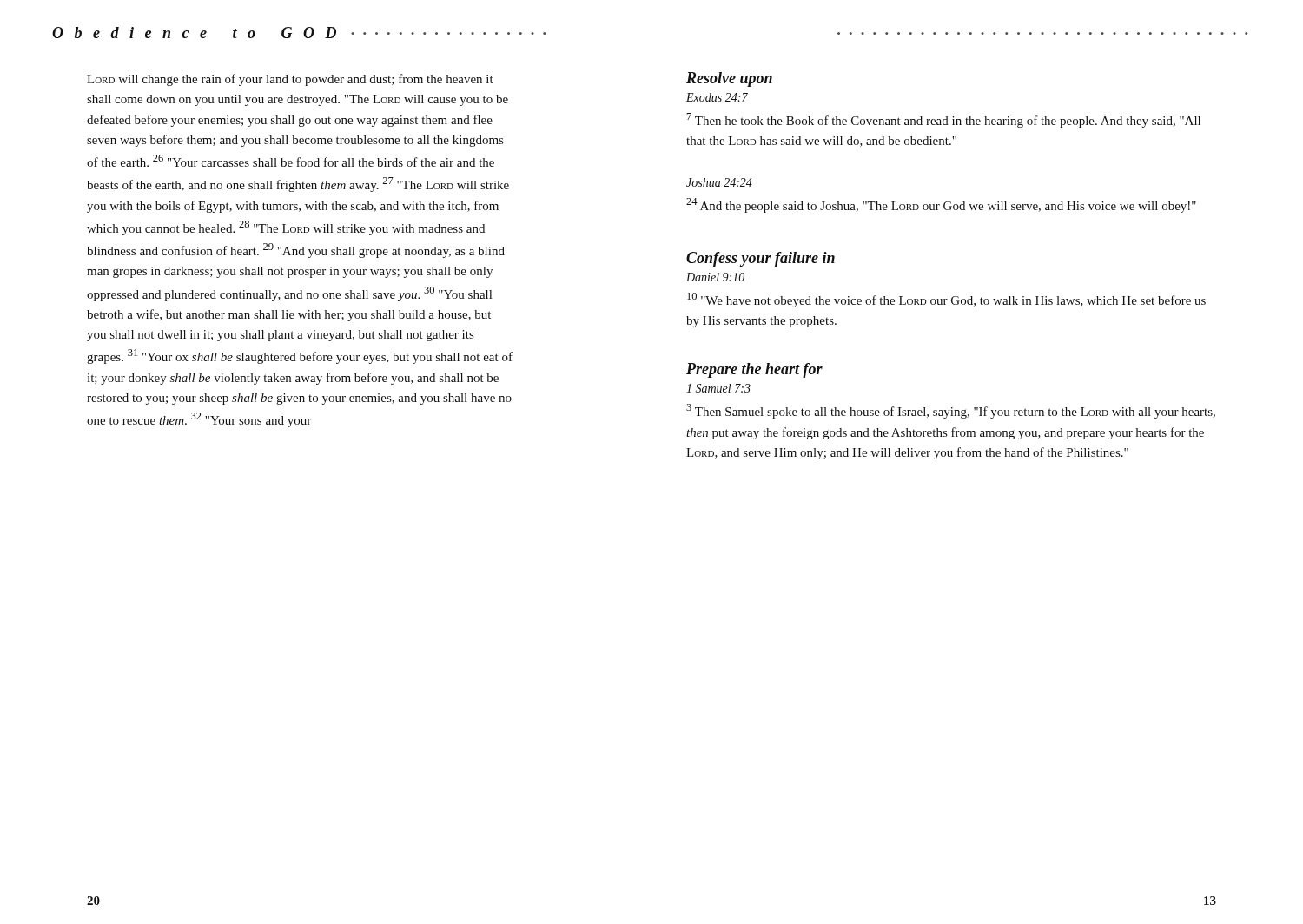The height and width of the screenshot is (924, 1303).
Task: Find the section header that says "Prepare the heart for"
Action: coord(754,370)
